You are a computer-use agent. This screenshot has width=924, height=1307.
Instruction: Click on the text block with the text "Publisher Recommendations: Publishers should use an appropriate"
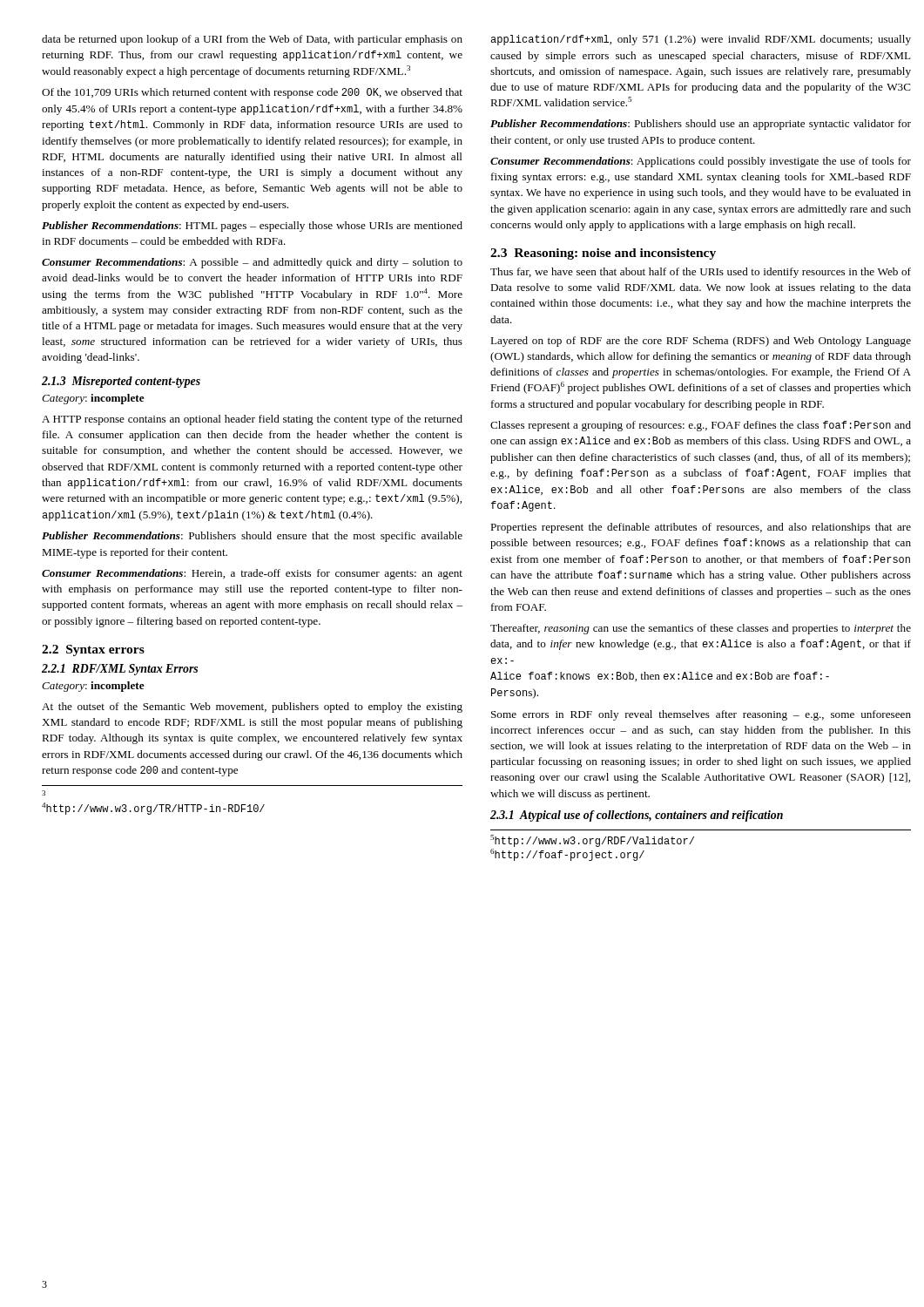[x=701, y=132]
